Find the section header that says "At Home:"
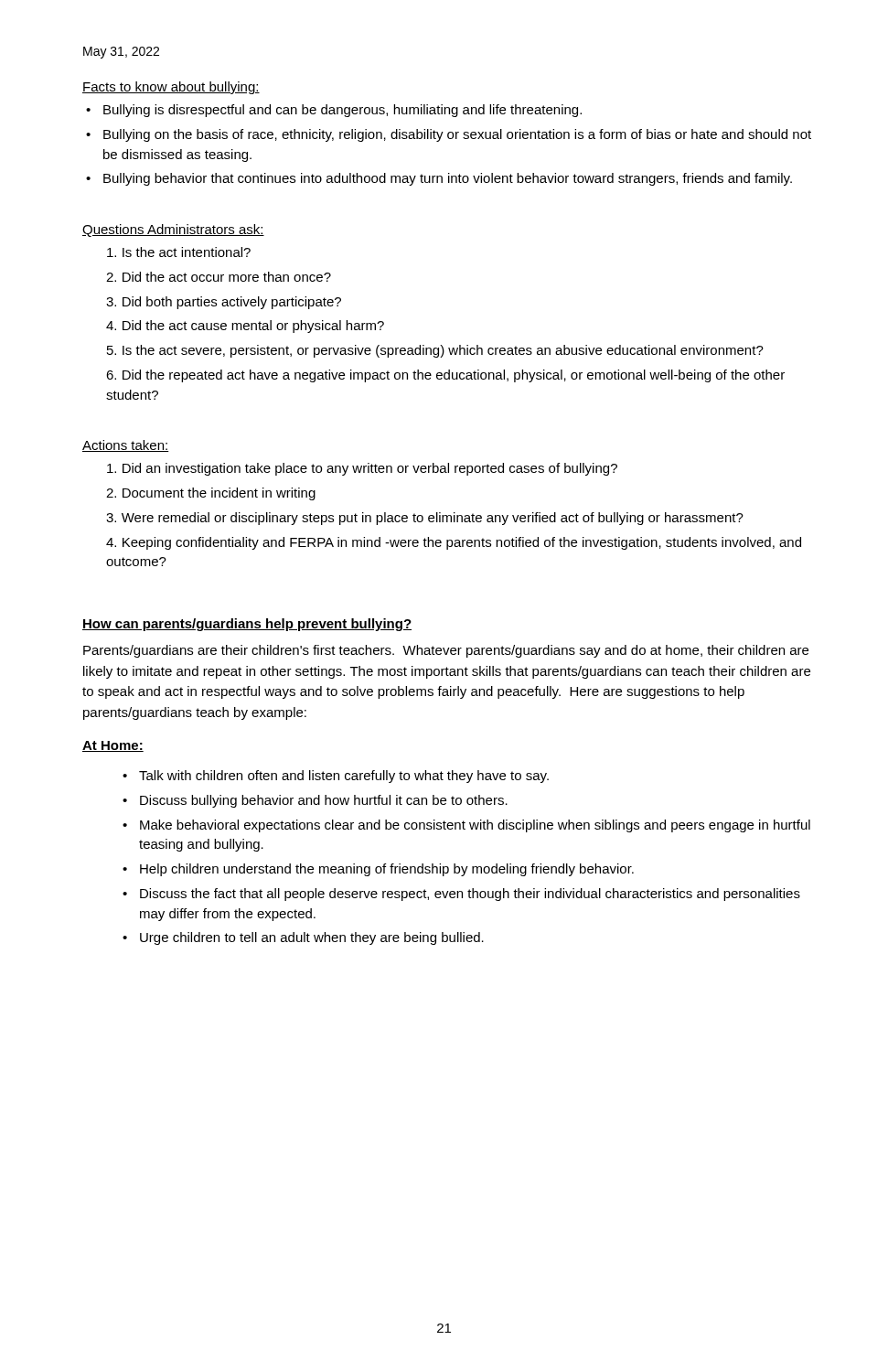This screenshot has width=888, height=1372. (x=113, y=745)
